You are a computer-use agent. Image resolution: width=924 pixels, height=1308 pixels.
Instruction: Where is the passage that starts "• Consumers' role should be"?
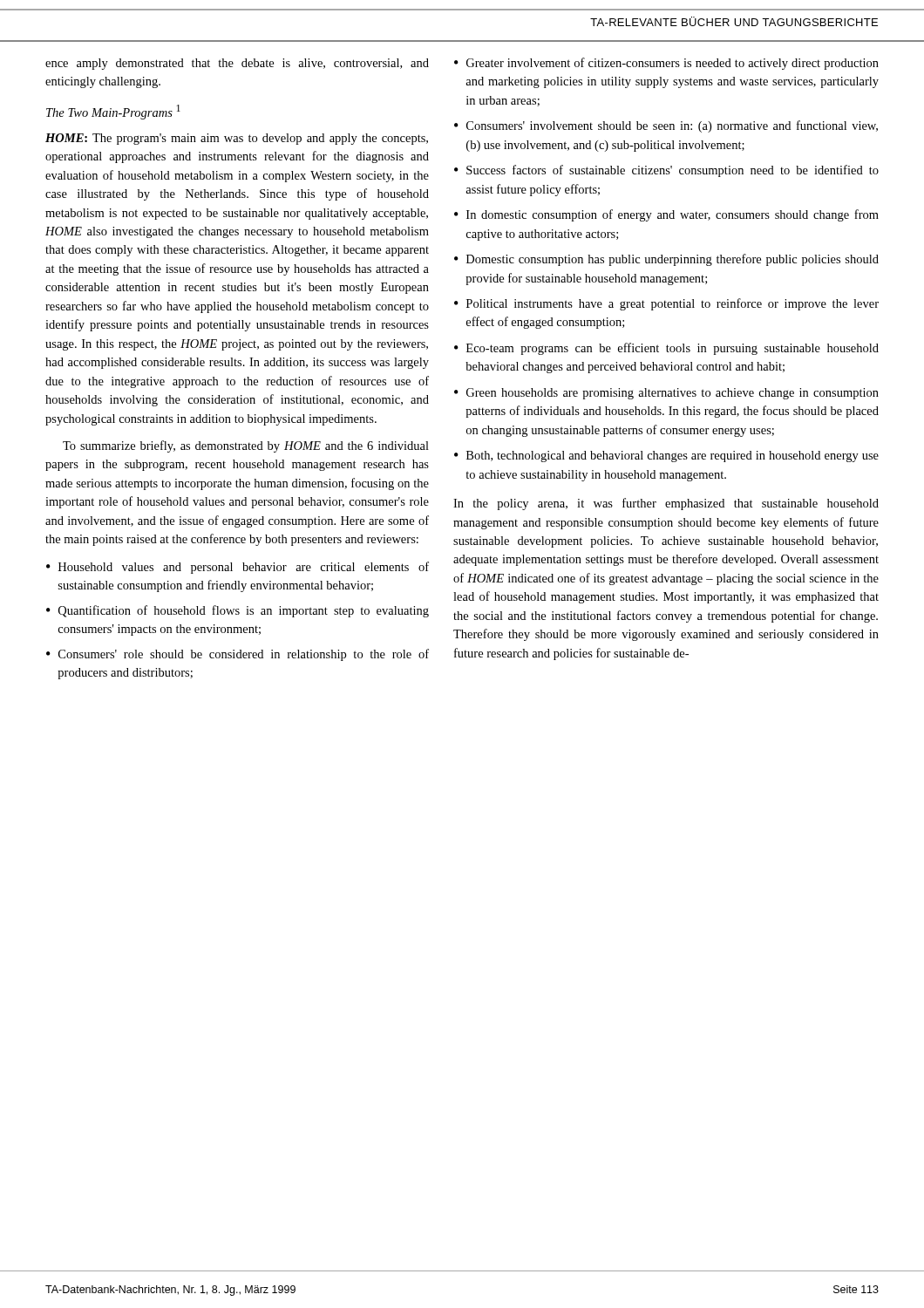tap(237, 664)
